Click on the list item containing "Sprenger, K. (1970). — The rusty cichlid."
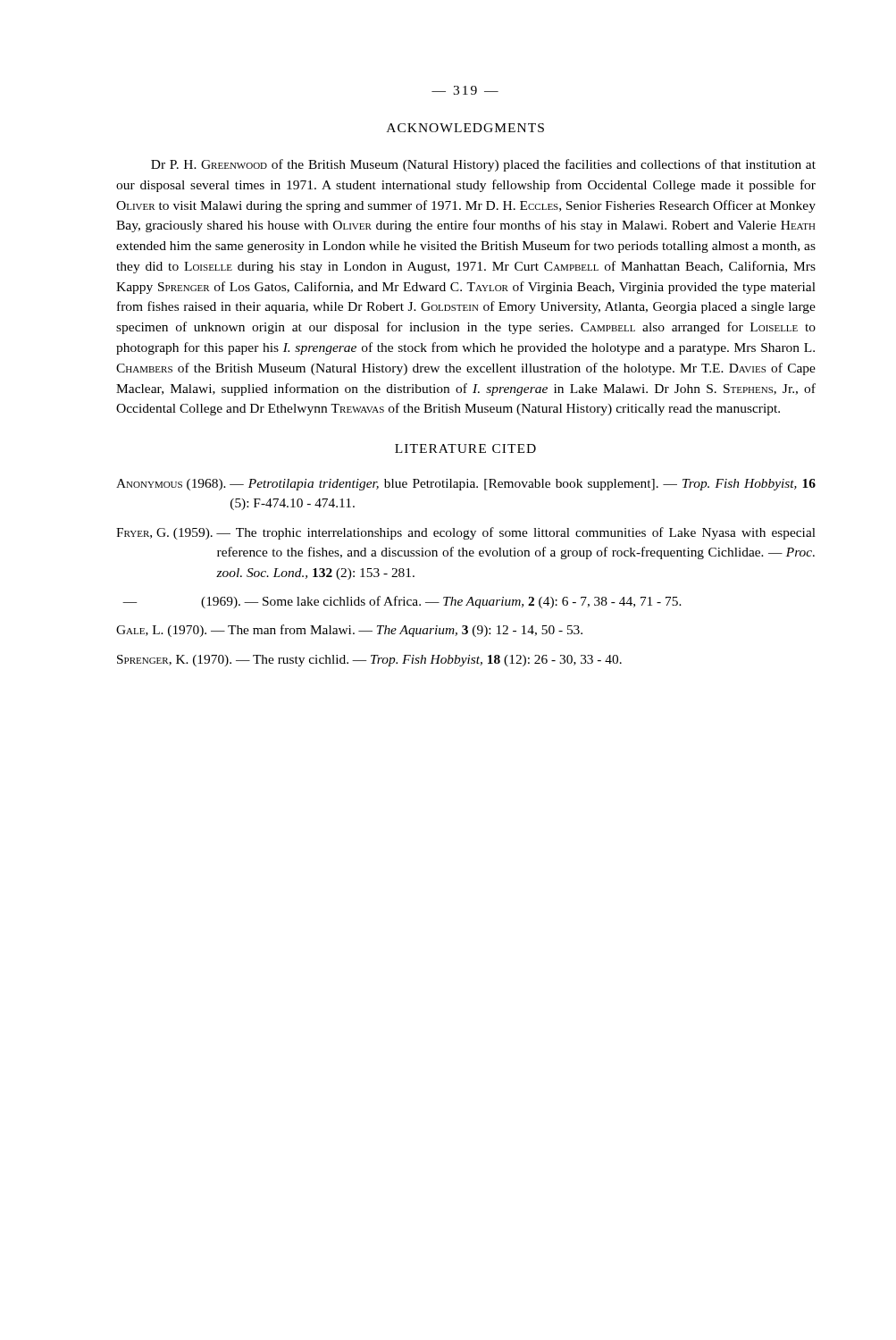The width and height of the screenshot is (896, 1340). click(466, 659)
